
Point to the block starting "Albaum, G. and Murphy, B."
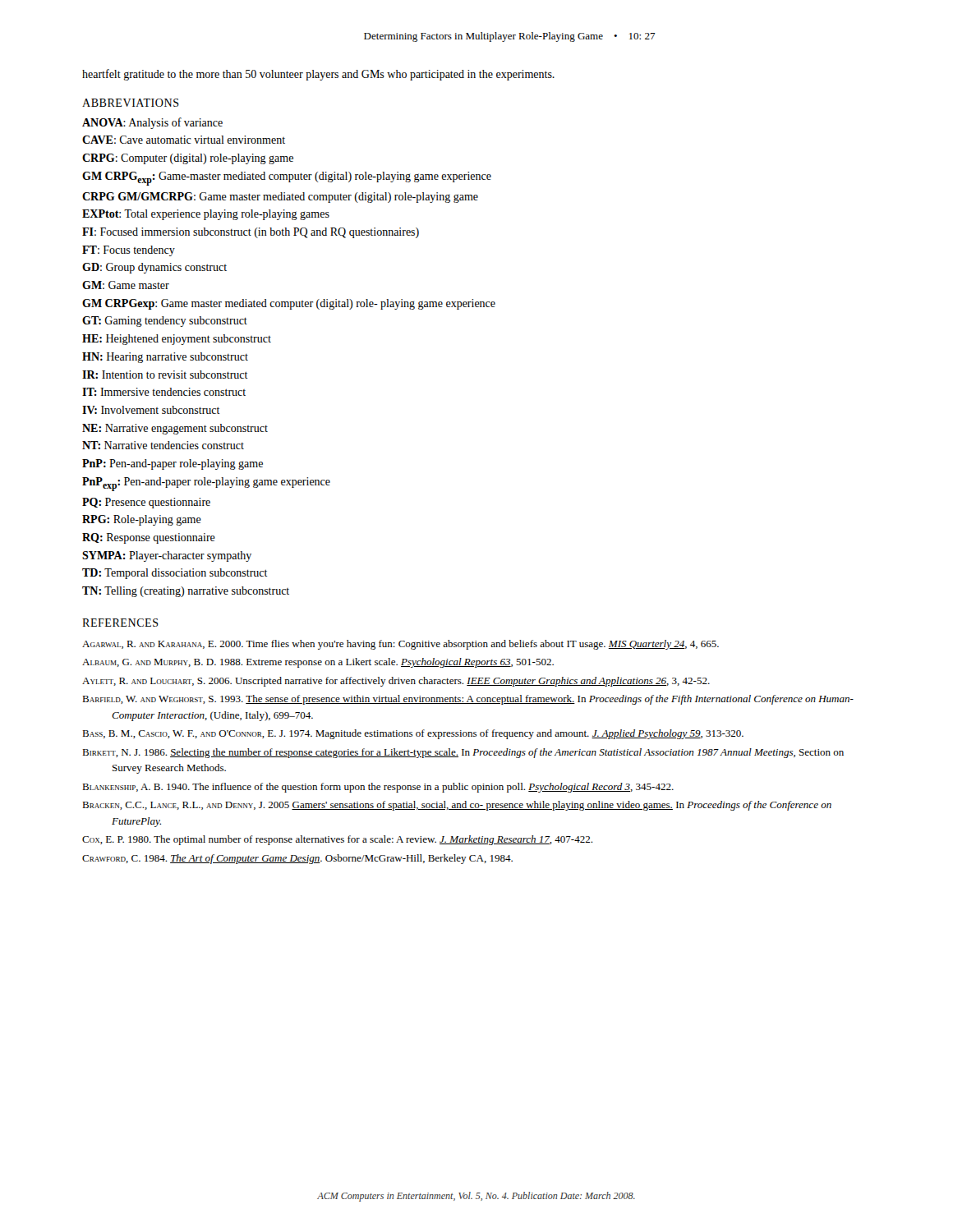pos(318,662)
